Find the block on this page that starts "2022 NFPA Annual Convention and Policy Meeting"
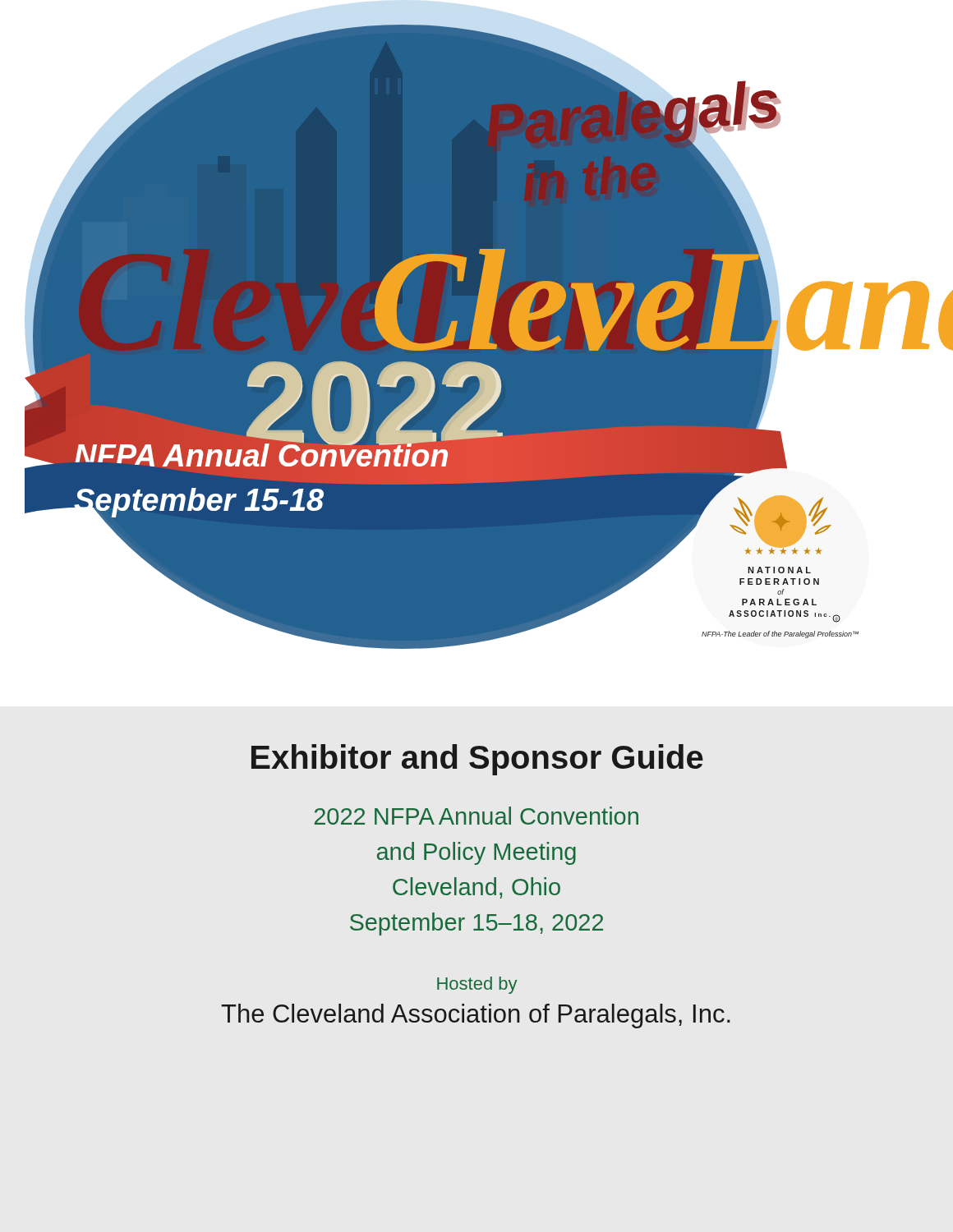This screenshot has width=953, height=1232. click(476, 869)
